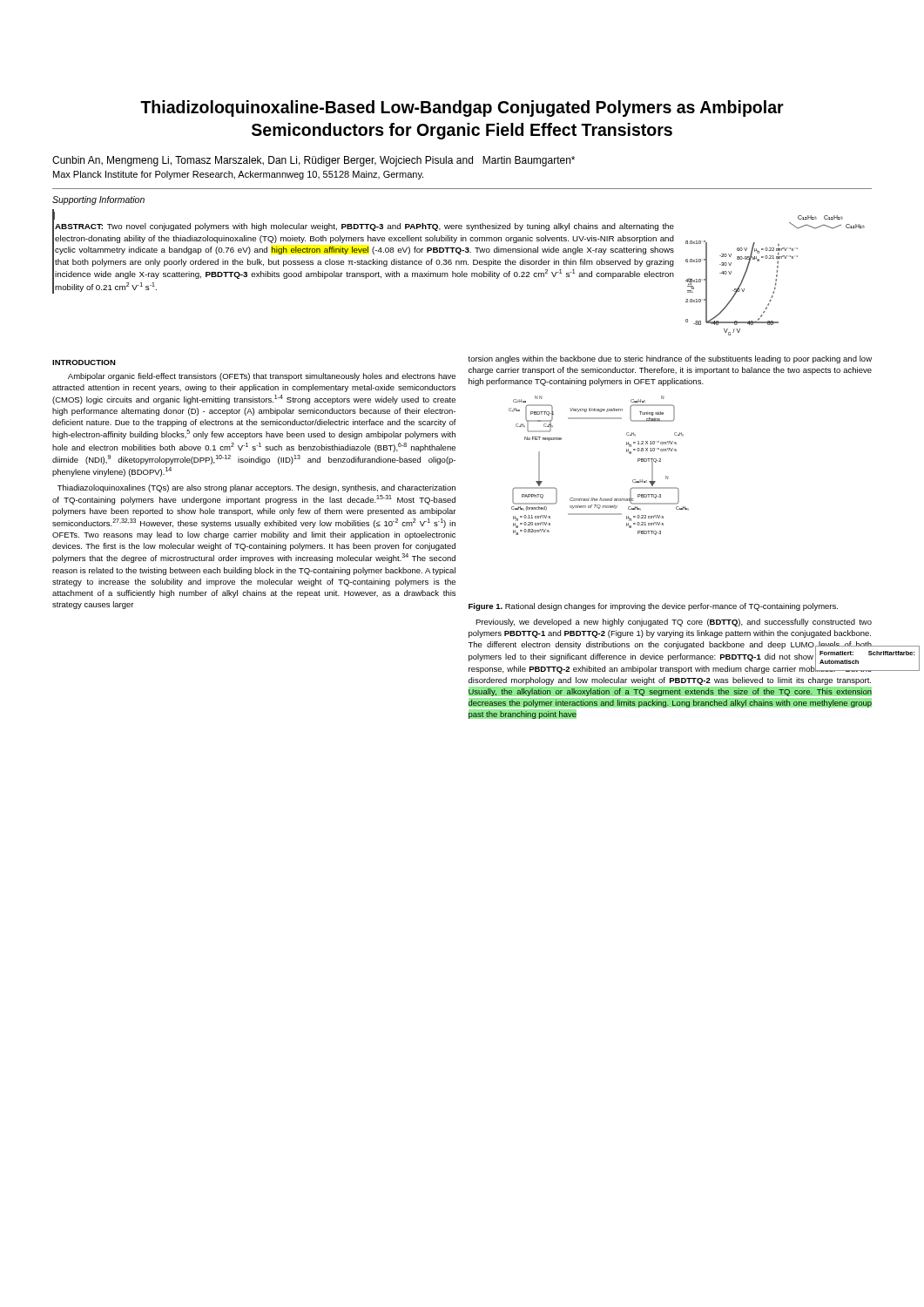Viewport: 924px width, 1307px height.
Task: Find the illustration
Action: [x=670, y=494]
